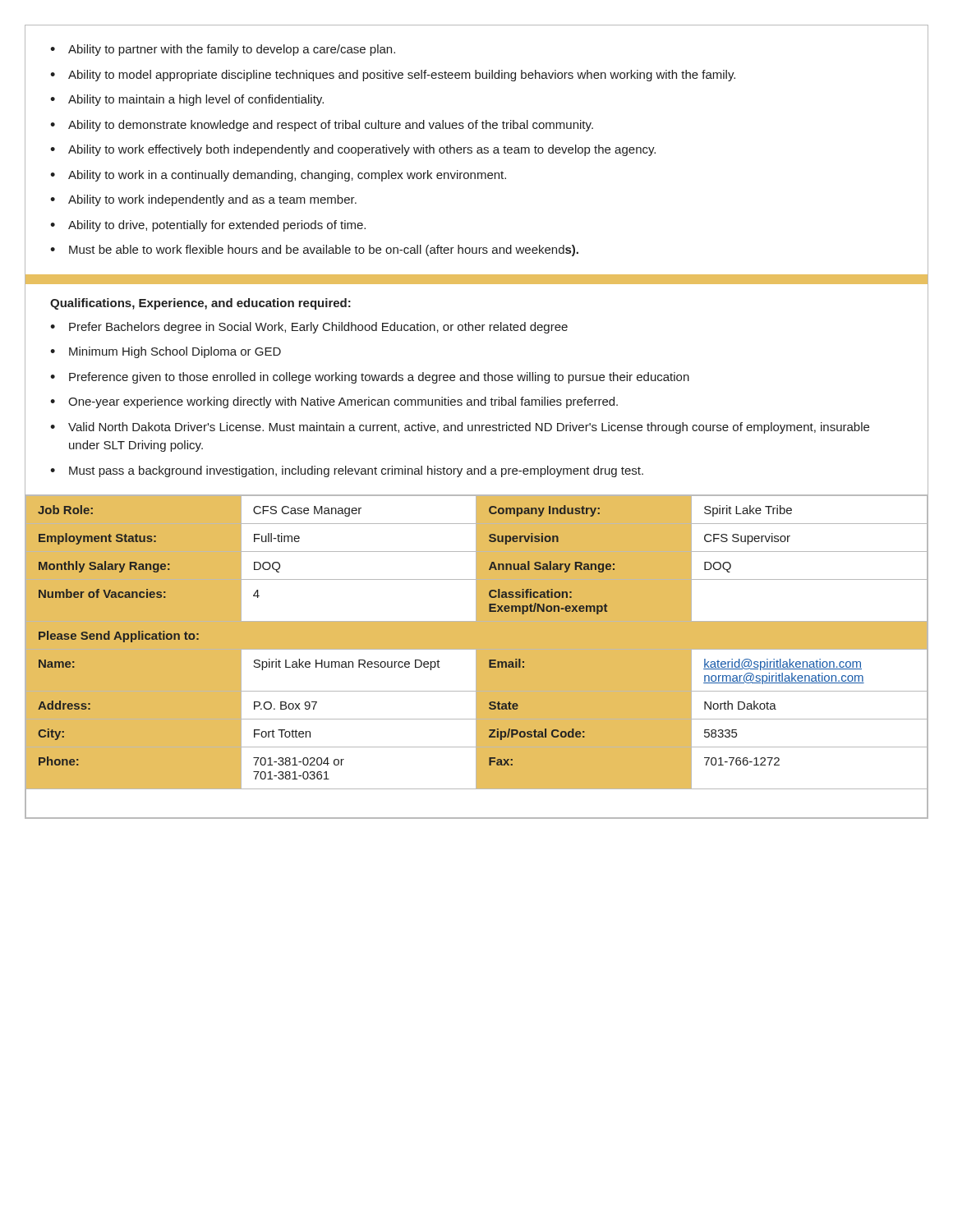Image resolution: width=953 pixels, height=1232 pixels.
Task: Click on the list item that says "• Prefer Bachelors degree"
Action: click(x=476, y=327)
